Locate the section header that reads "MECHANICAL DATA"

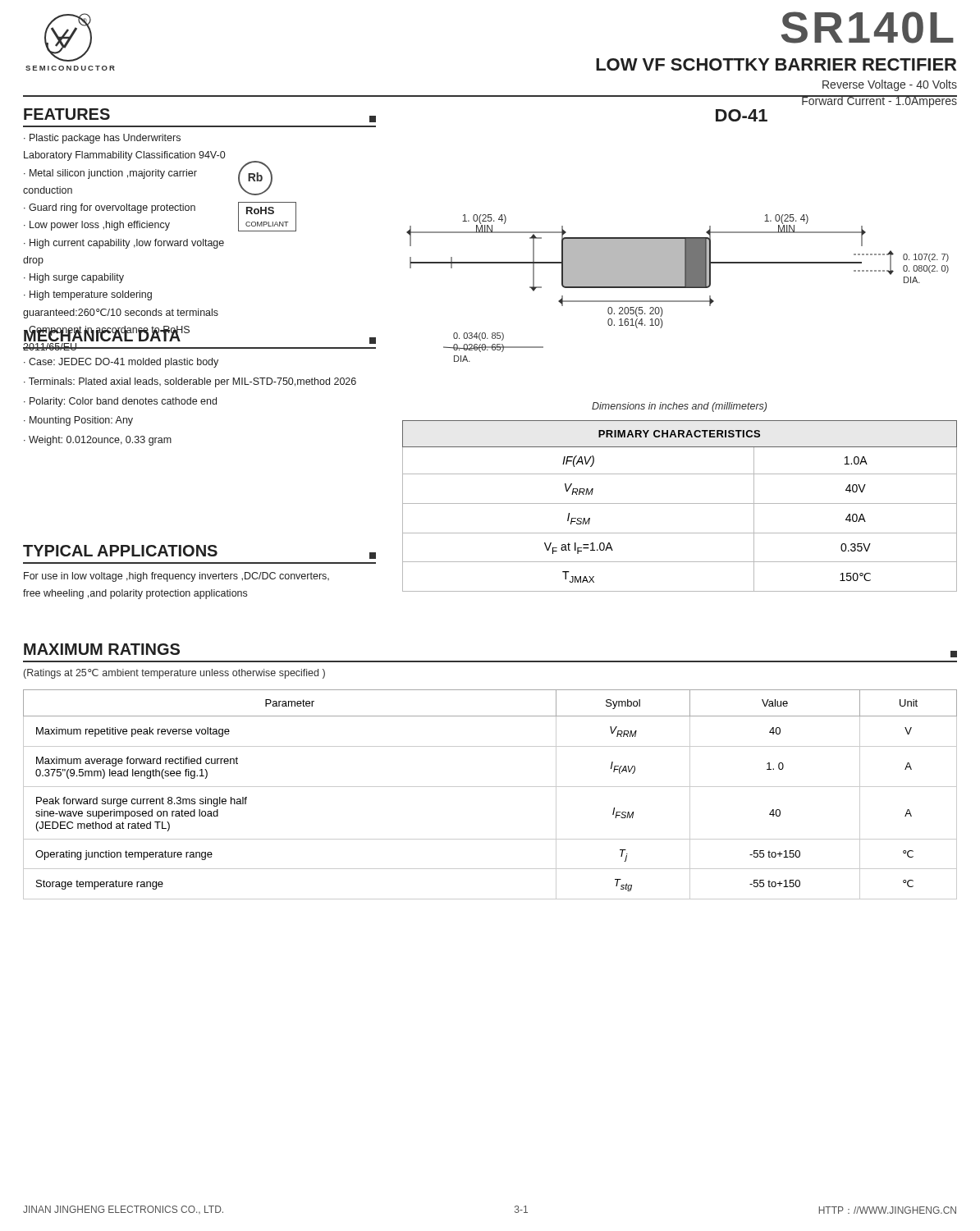click(199, 336)
